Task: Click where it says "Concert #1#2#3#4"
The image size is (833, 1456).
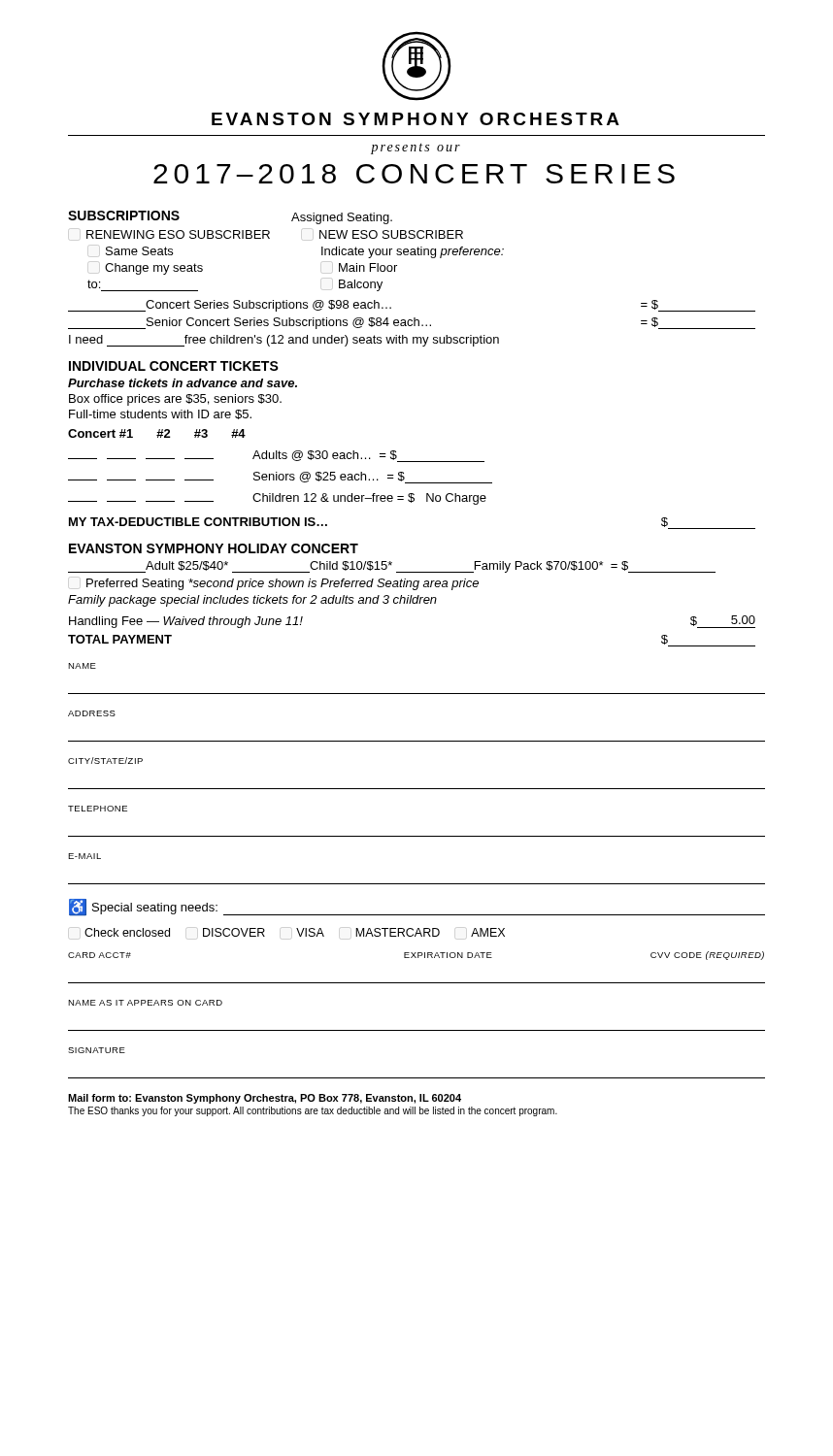Action: click(x=157, y=433)
